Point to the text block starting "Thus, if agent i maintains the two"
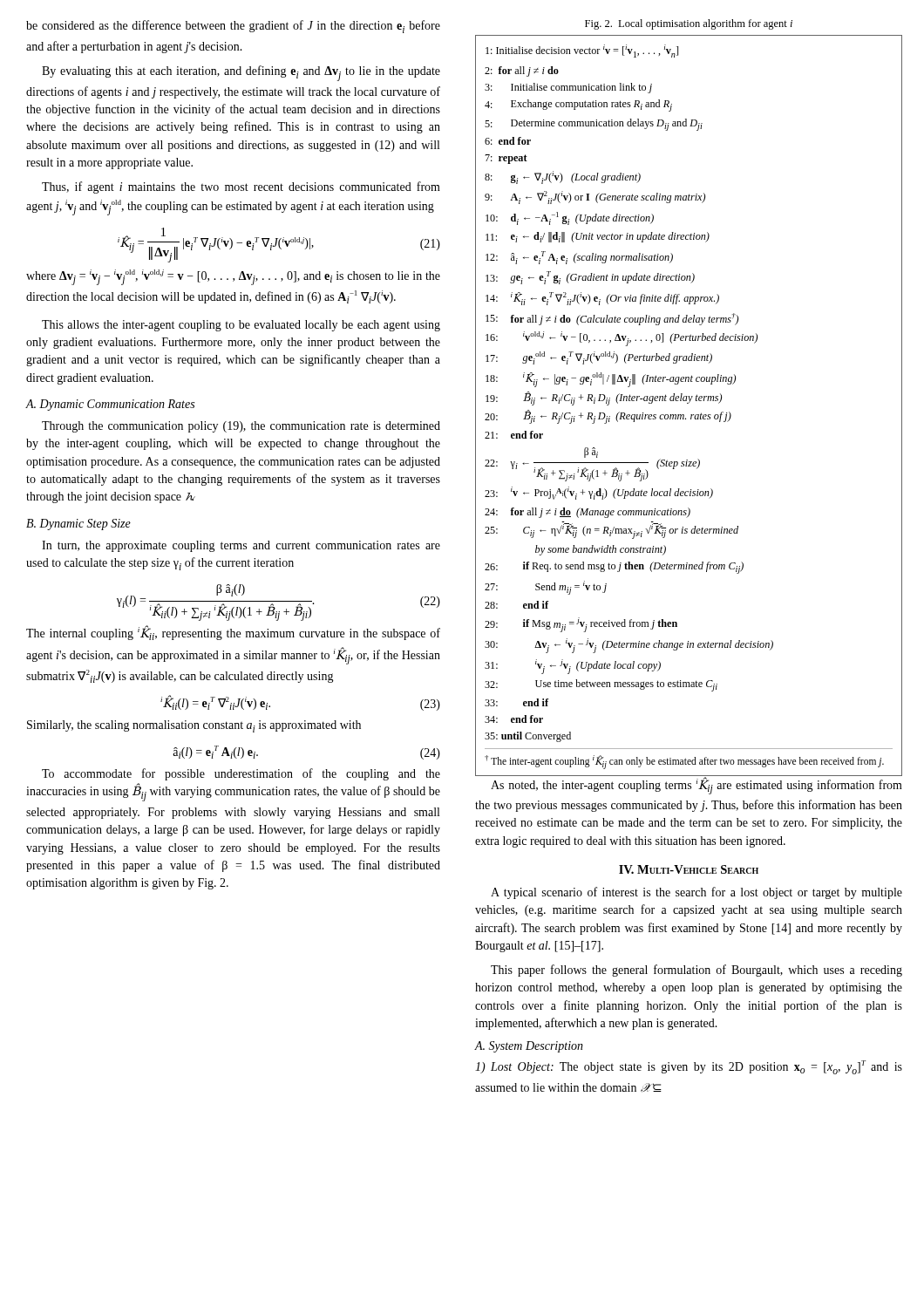 click(x=233, y=198)
